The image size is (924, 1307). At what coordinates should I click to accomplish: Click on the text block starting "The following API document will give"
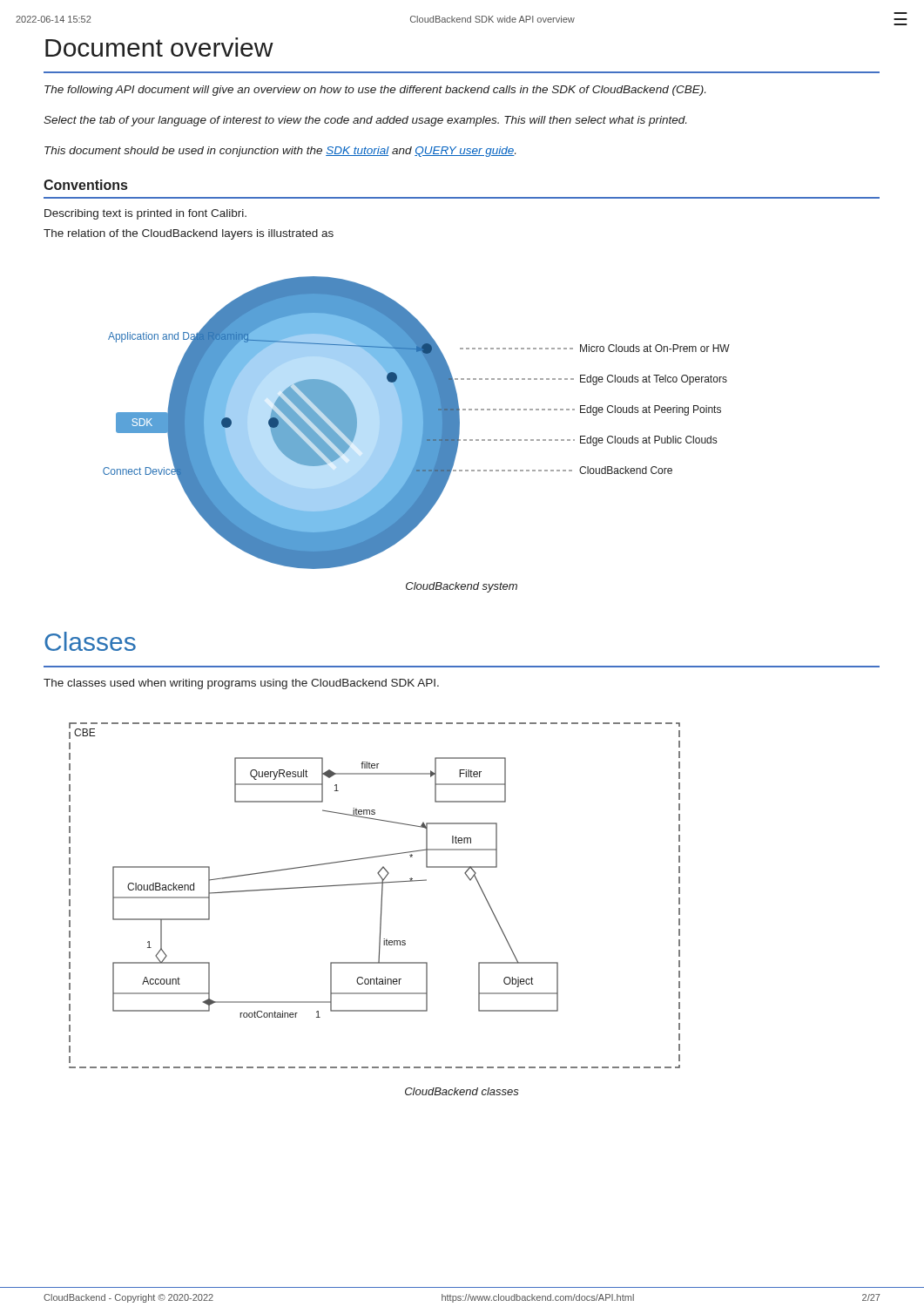tap(375, 89)
